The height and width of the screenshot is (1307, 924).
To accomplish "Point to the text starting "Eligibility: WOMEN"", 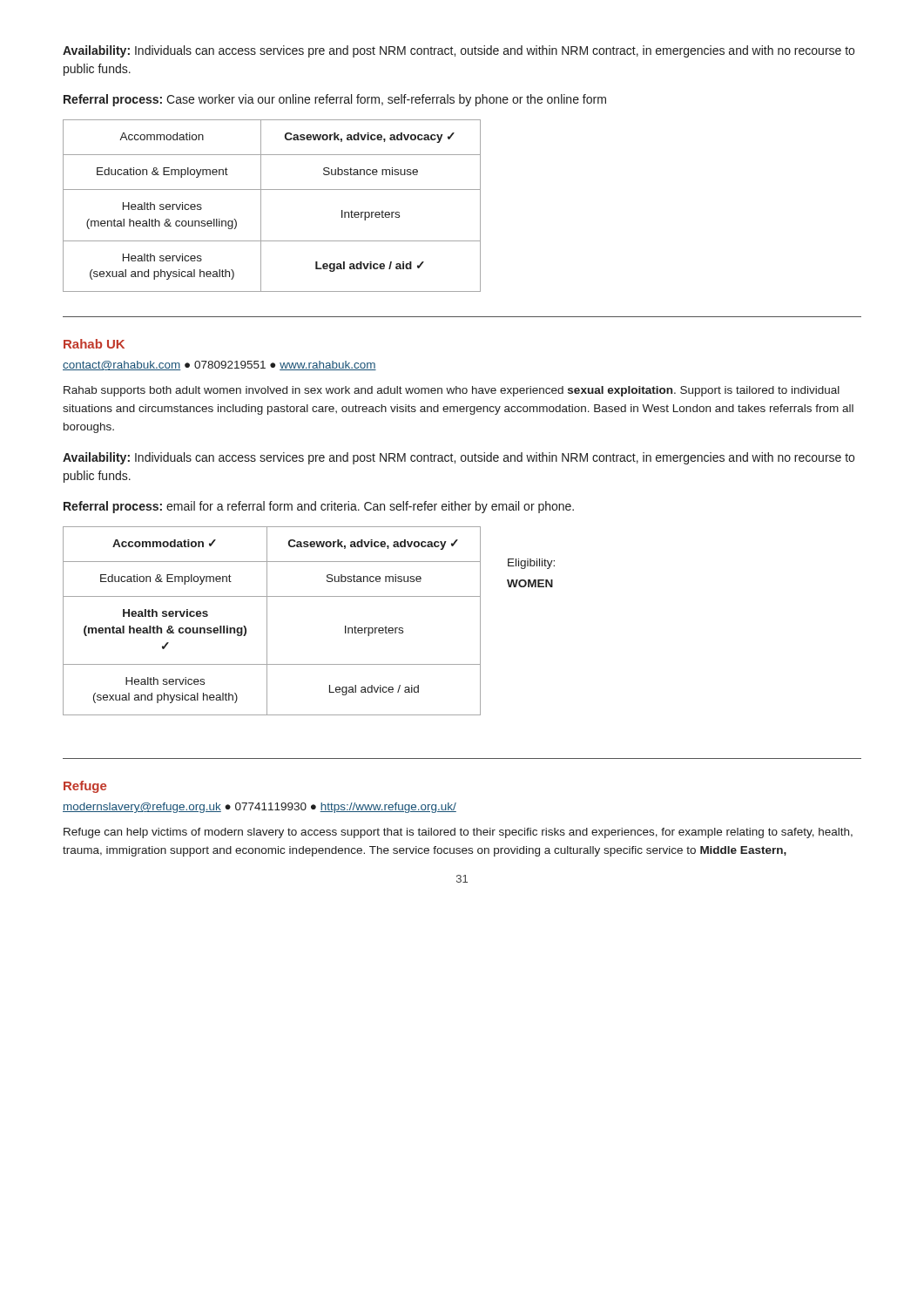I will point(531,573).
